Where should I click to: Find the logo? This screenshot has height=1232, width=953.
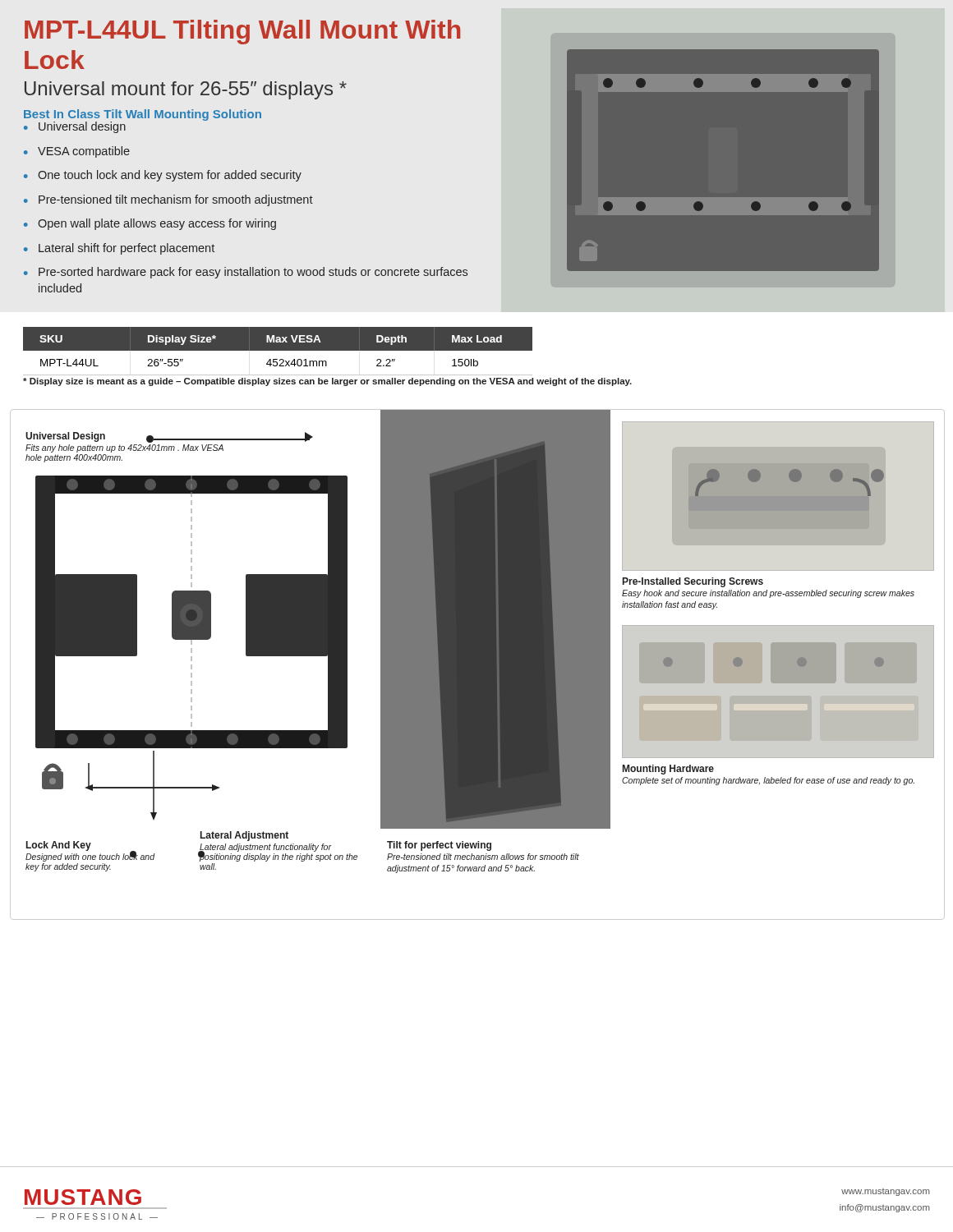[x=97, y=1200]
